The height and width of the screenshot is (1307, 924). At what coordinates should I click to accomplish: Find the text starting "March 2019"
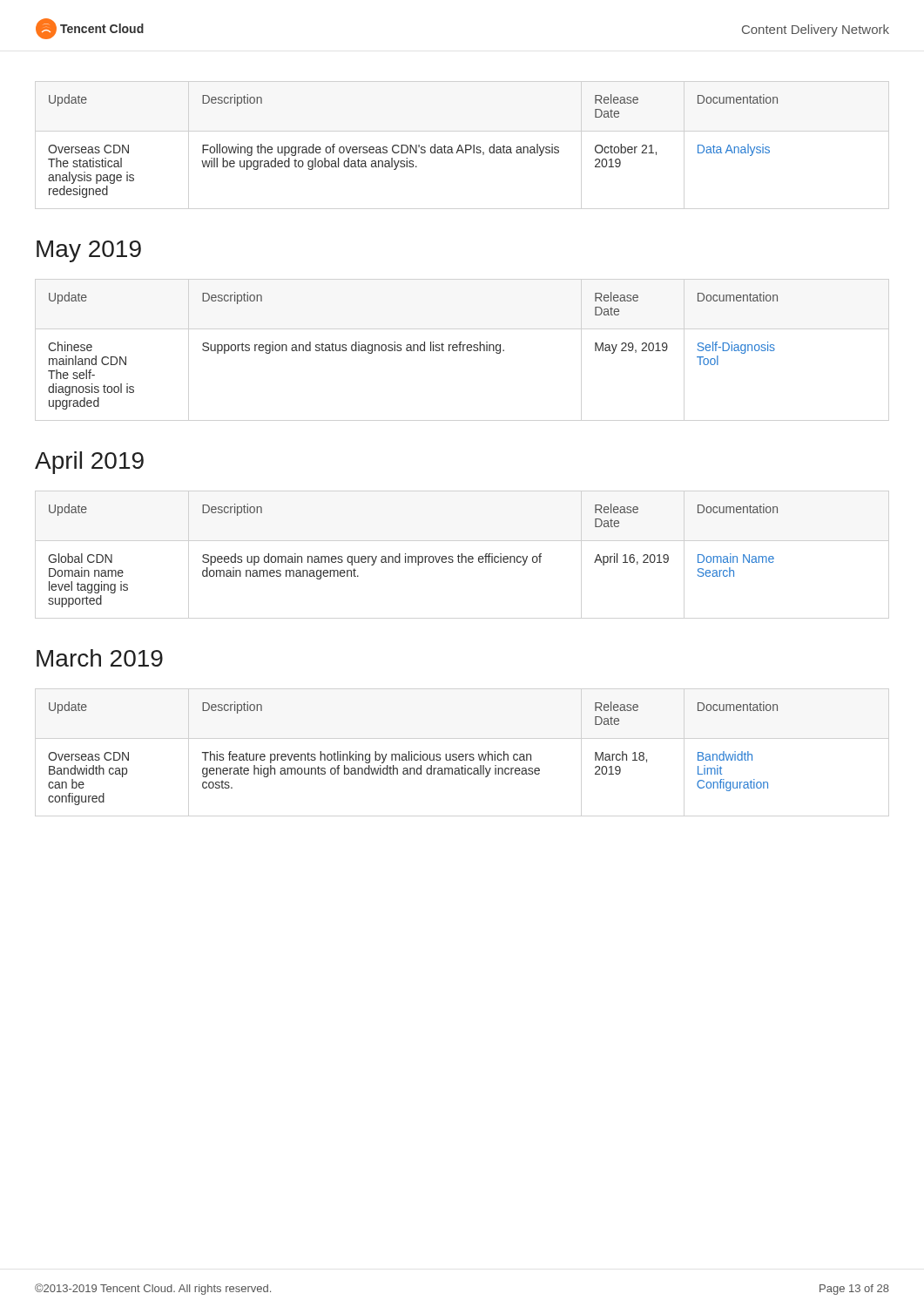pos(100,658)
